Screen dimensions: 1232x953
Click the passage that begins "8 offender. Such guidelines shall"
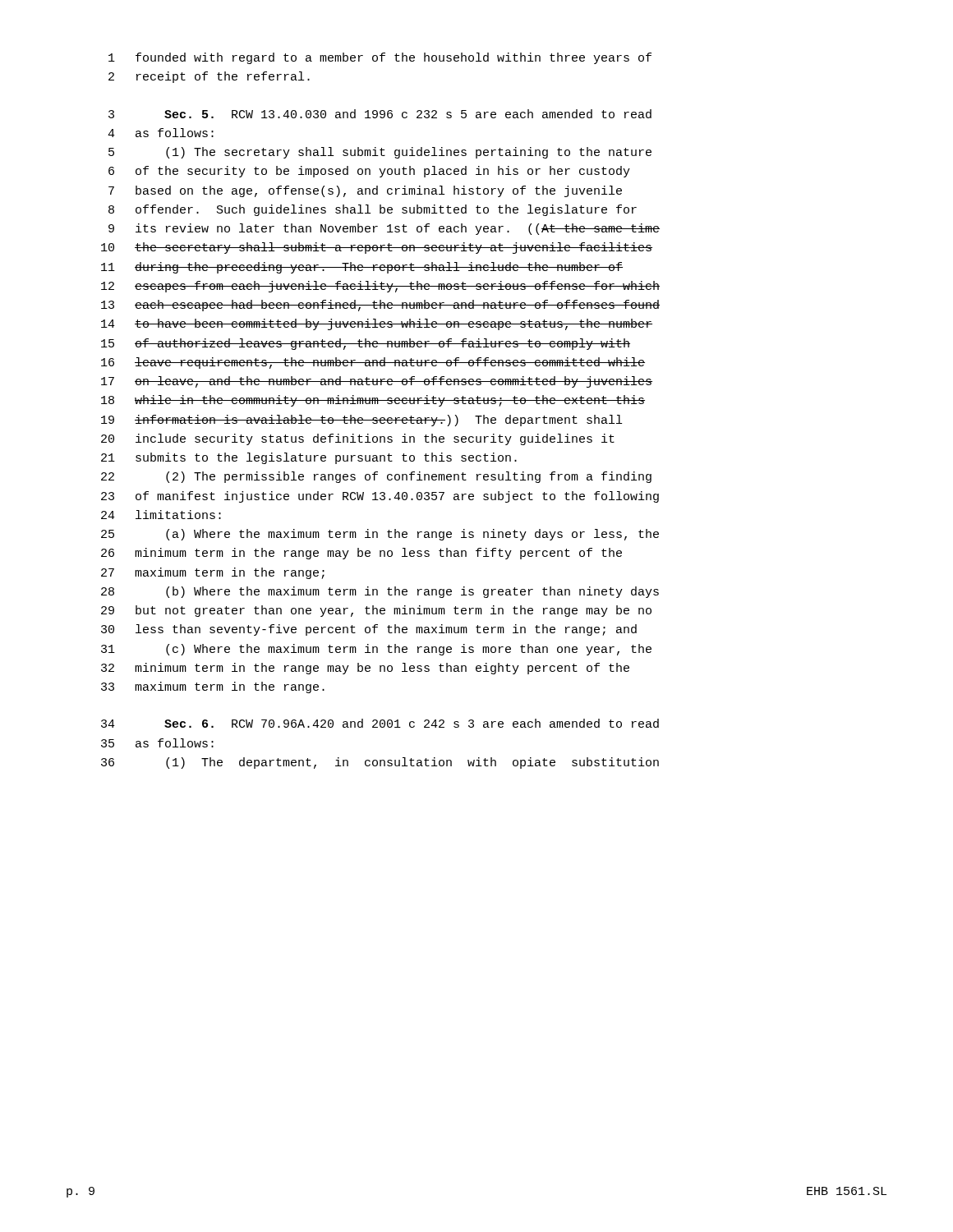pos(476,211)
